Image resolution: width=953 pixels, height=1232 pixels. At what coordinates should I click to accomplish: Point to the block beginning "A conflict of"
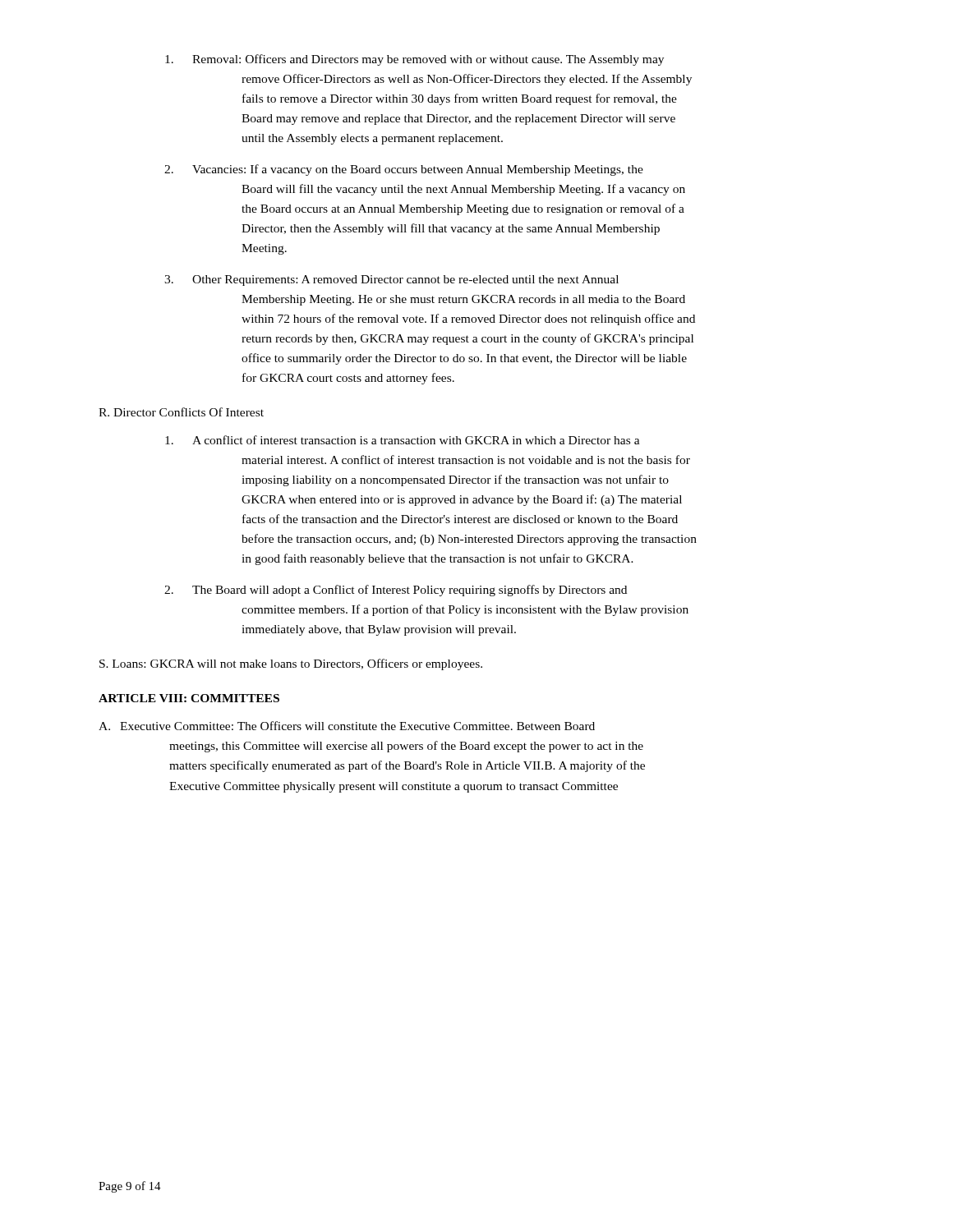tap(509, 500)
